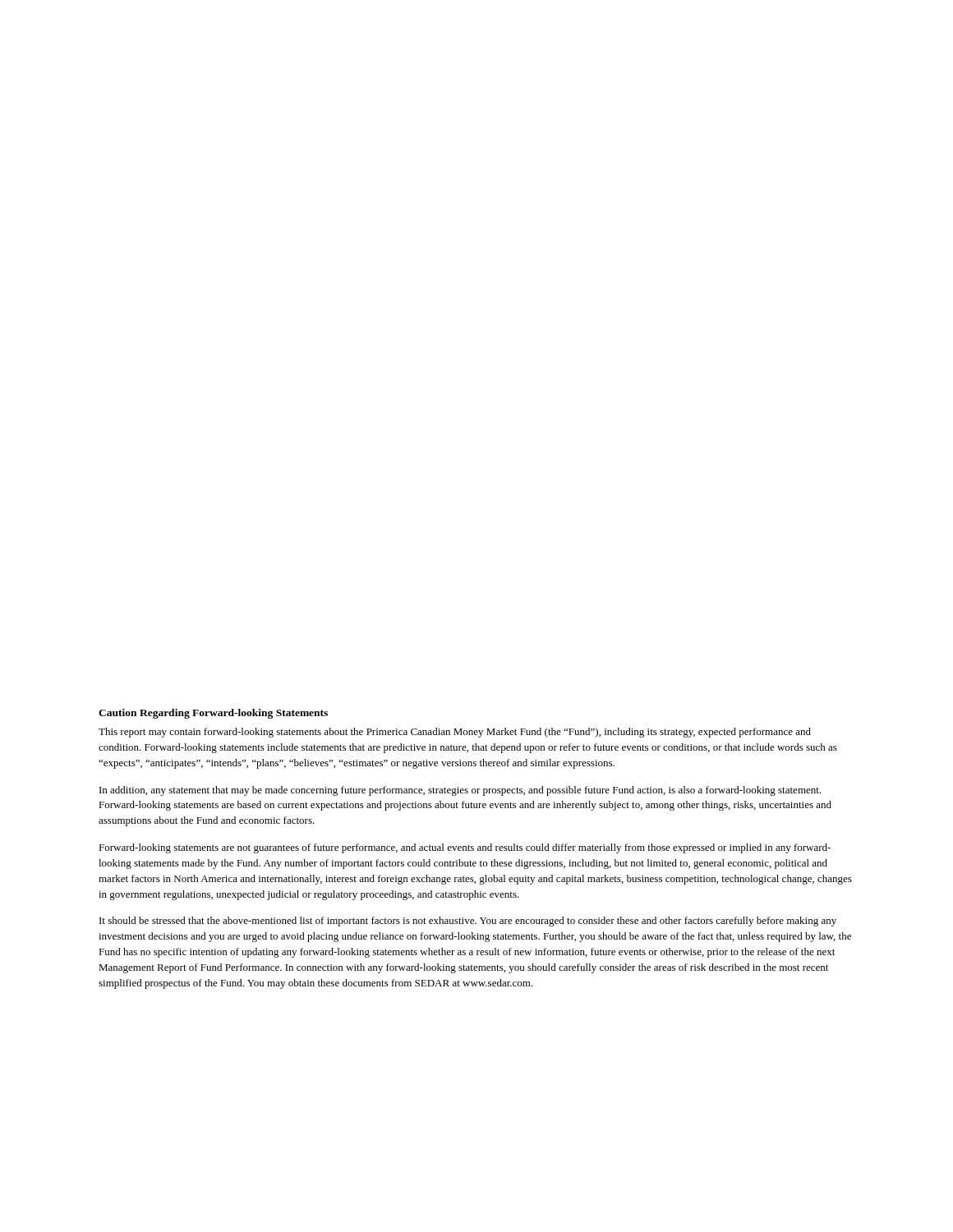Click the passage that begins "Forward-looking statements are not guarantees of"

point(475,870)
